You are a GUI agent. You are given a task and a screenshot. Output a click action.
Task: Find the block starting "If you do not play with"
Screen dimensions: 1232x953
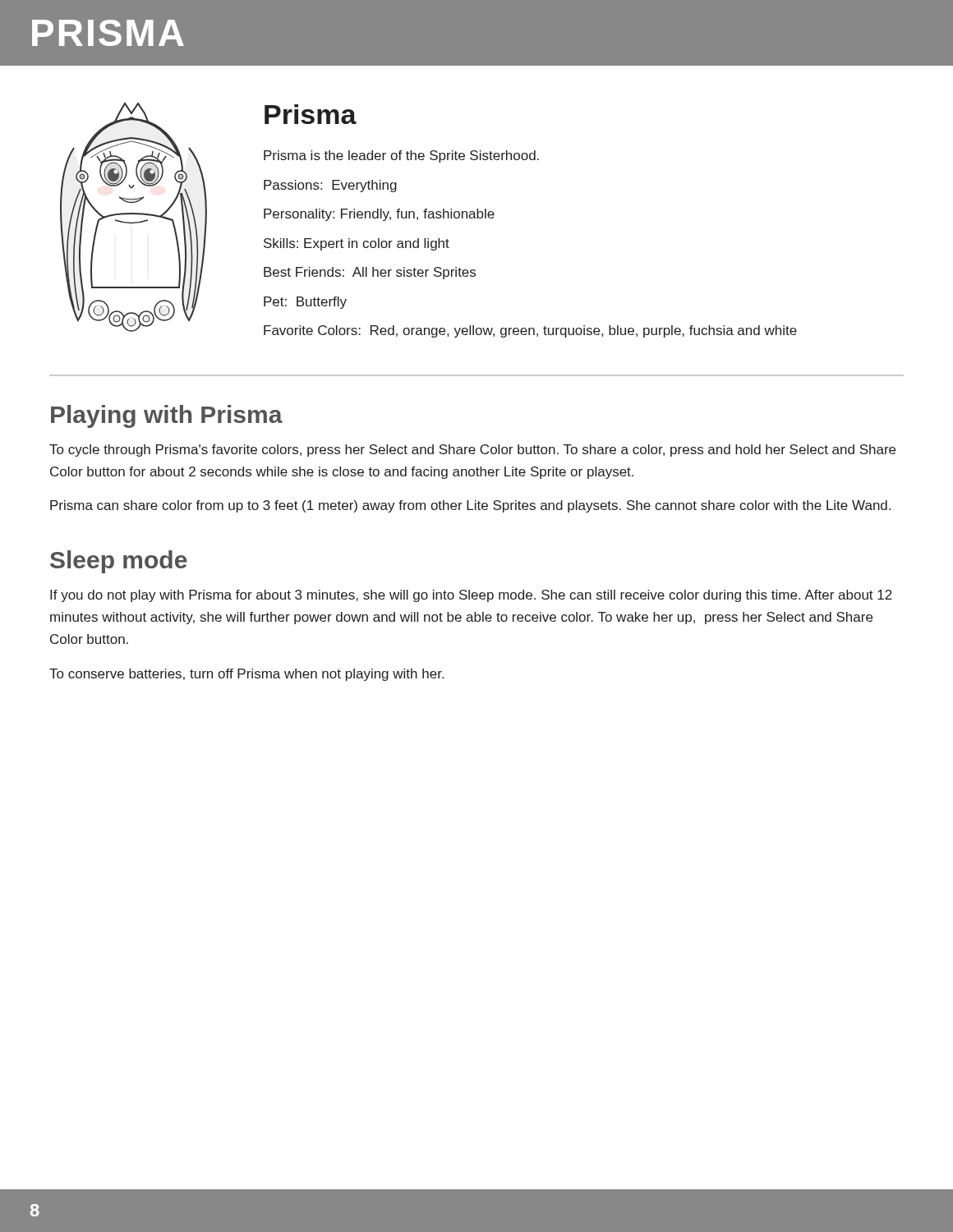(476, 617)
